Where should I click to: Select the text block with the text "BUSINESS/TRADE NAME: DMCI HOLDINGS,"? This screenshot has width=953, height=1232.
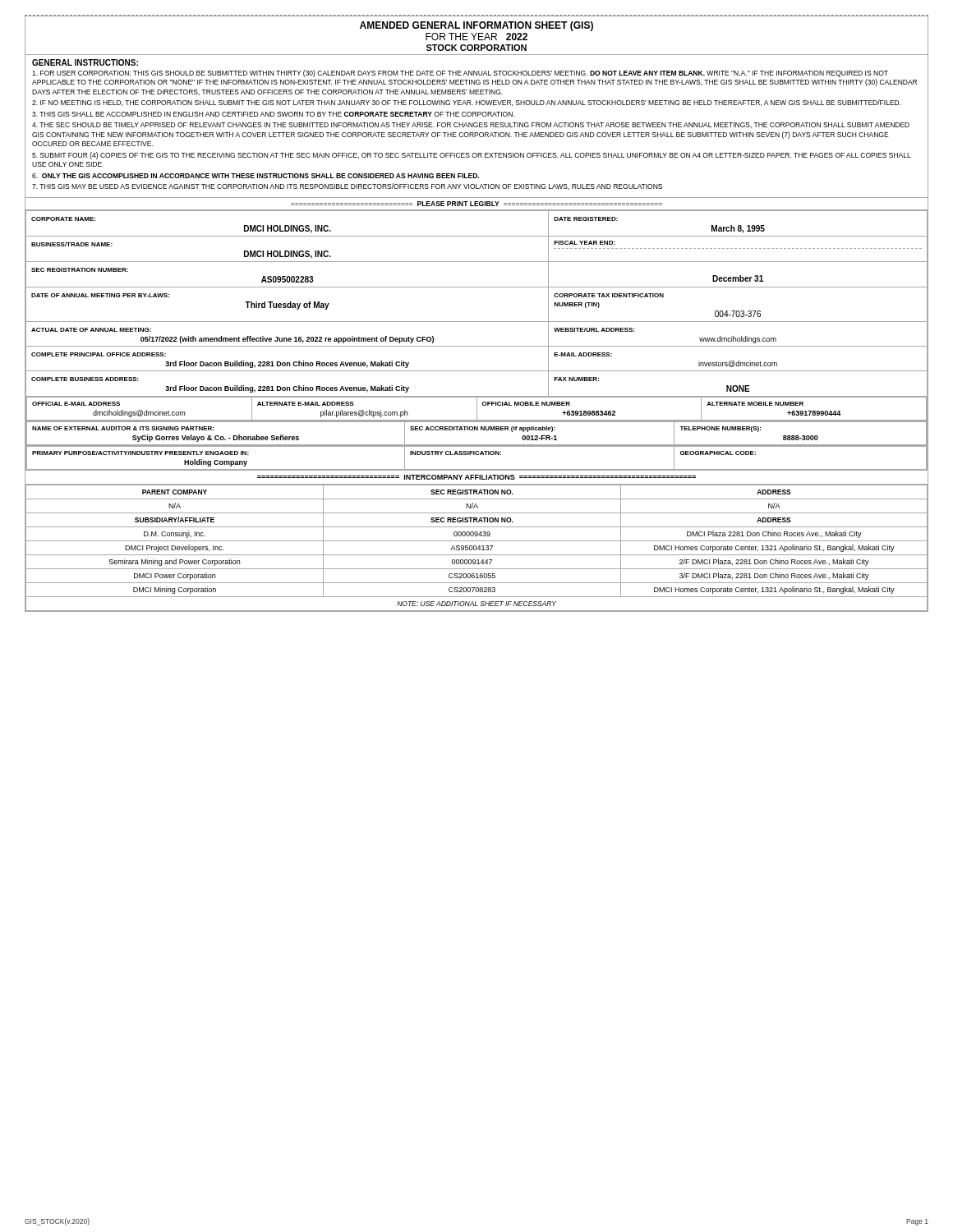click(287, 249)
